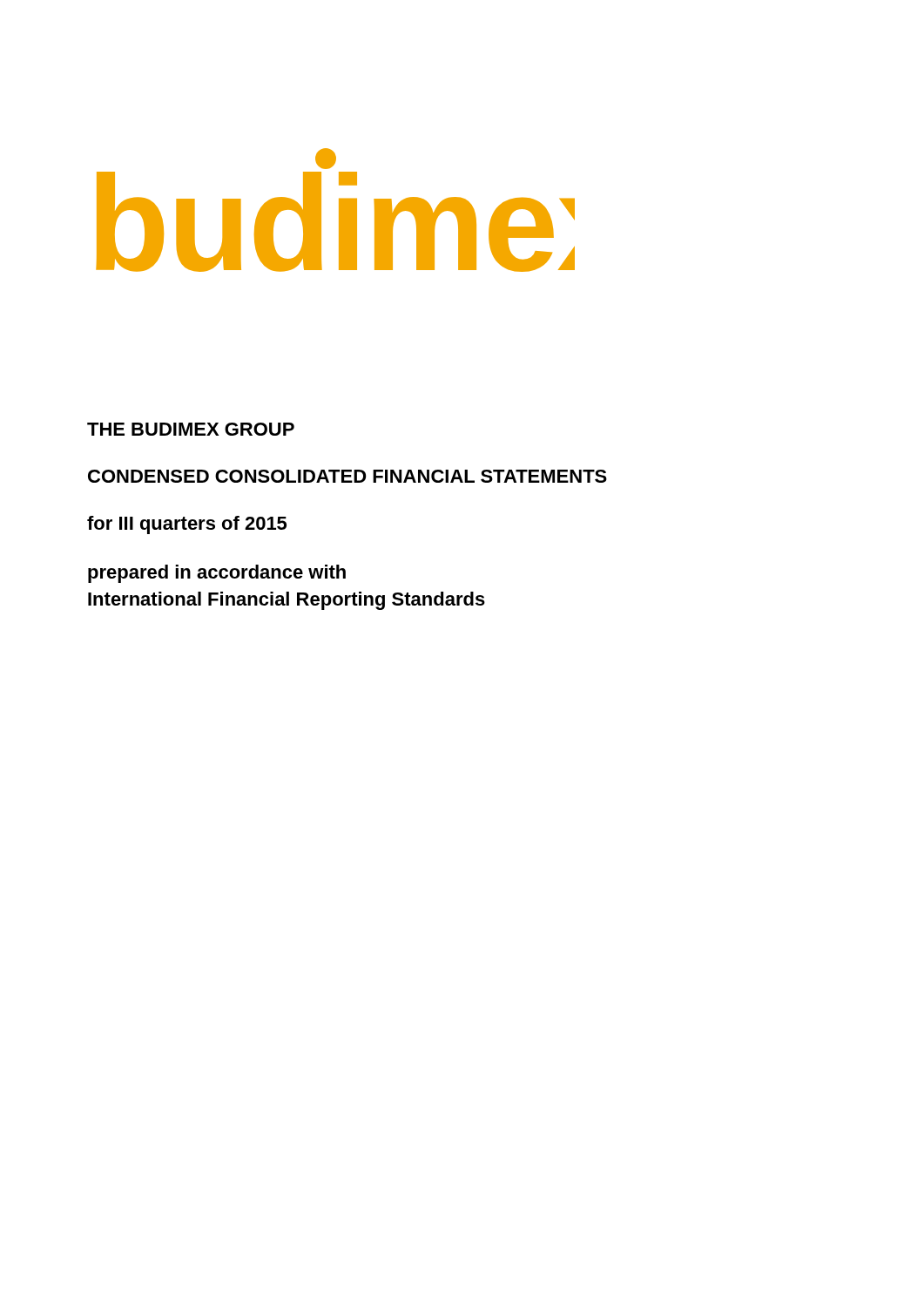The image size is (924, 1307).
Task: Find the logo
Action: [x=331, y=215]
